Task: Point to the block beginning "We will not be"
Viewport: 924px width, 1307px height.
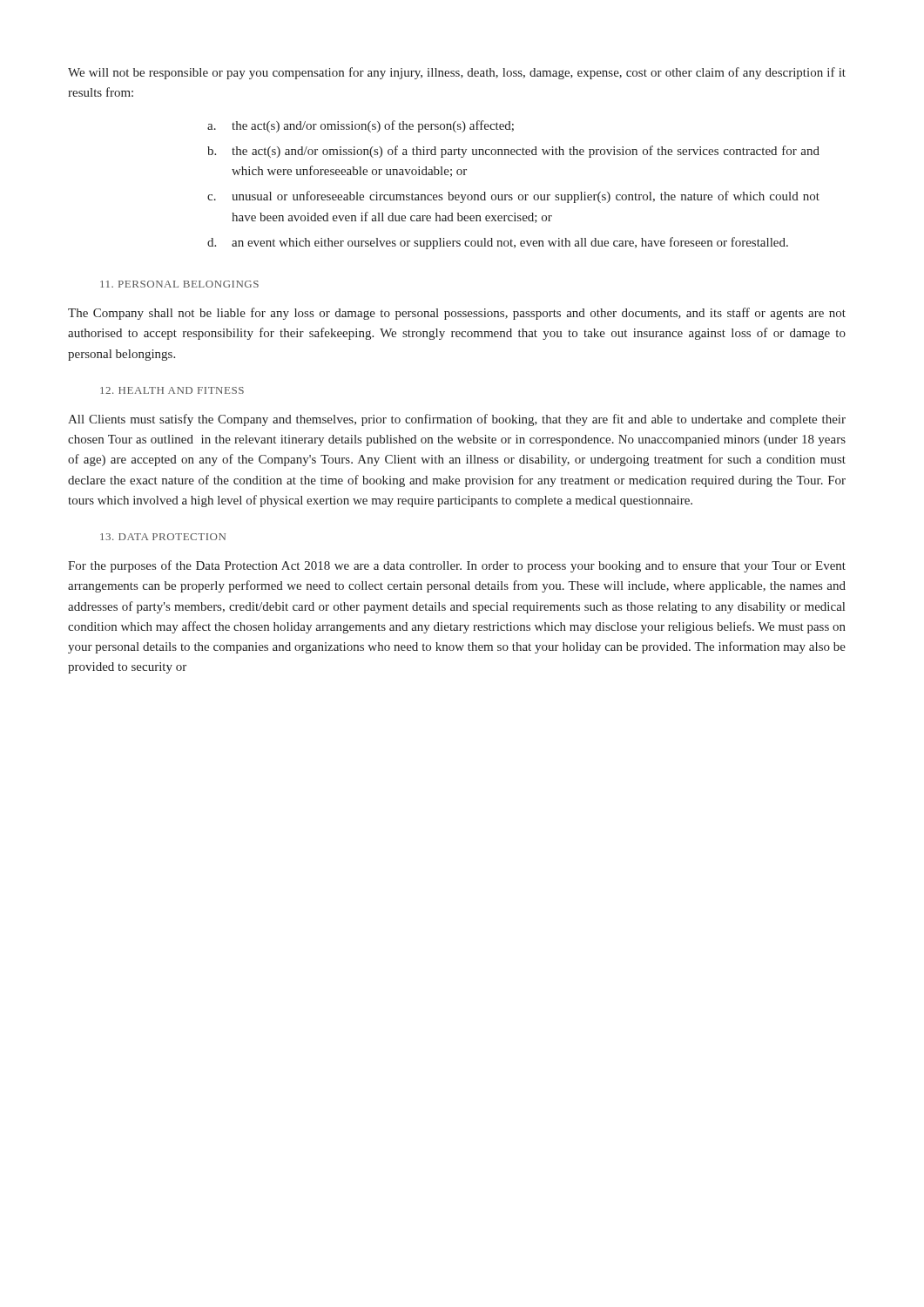Action: [457, 82]
